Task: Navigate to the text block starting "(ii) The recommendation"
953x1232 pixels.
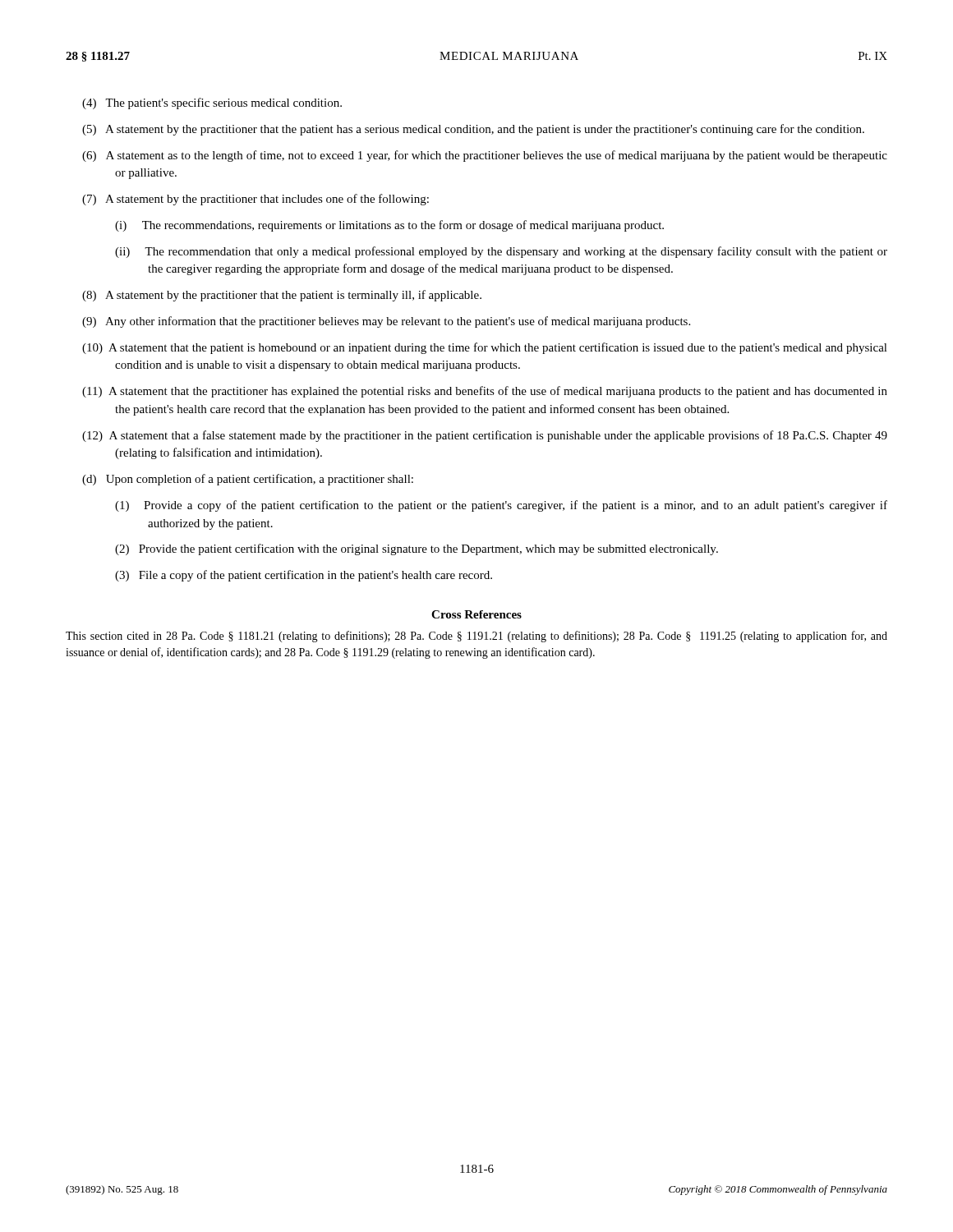Action: [501, 260]
